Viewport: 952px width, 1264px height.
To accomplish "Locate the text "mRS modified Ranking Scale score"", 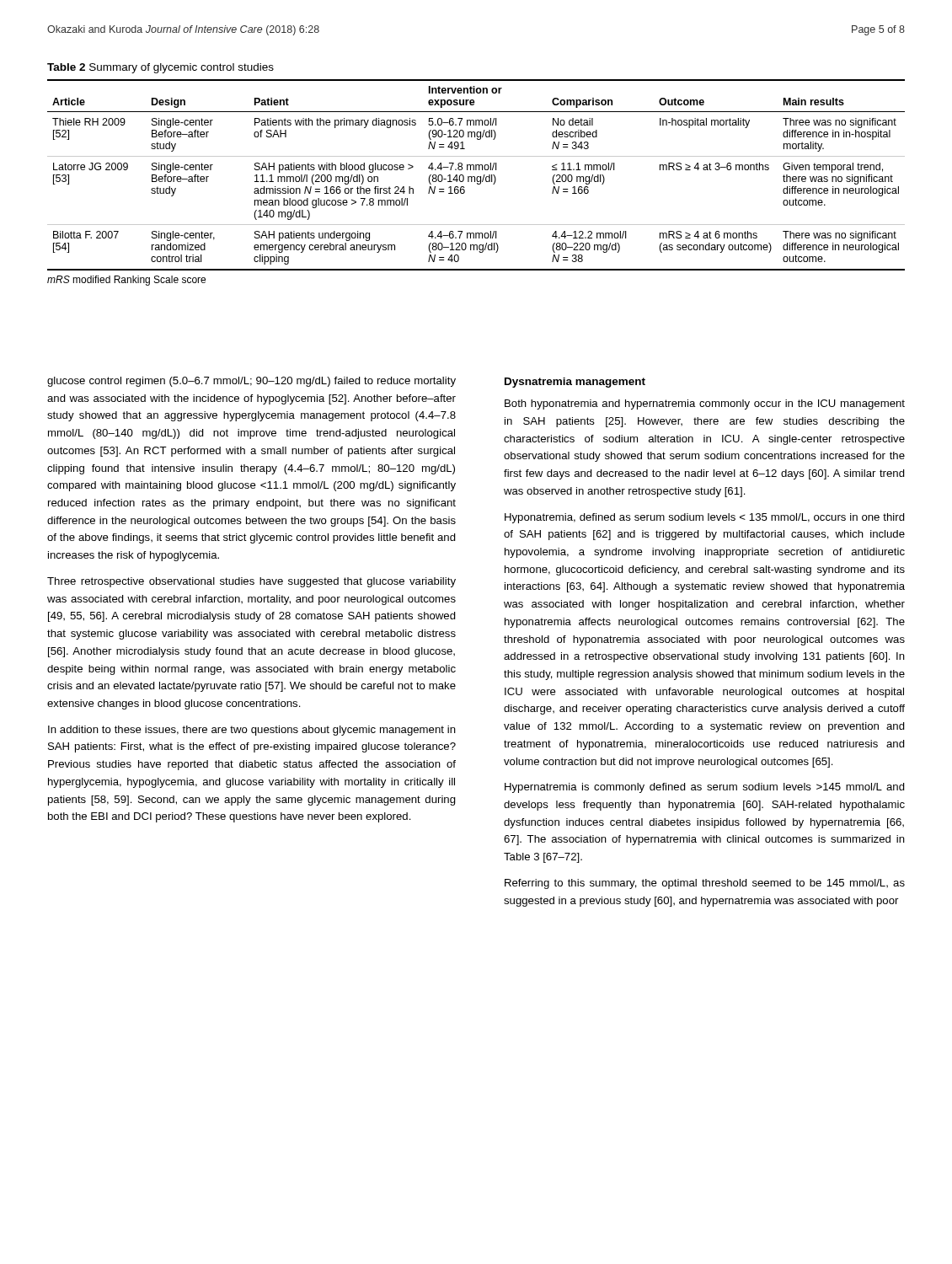I will 127,280.
